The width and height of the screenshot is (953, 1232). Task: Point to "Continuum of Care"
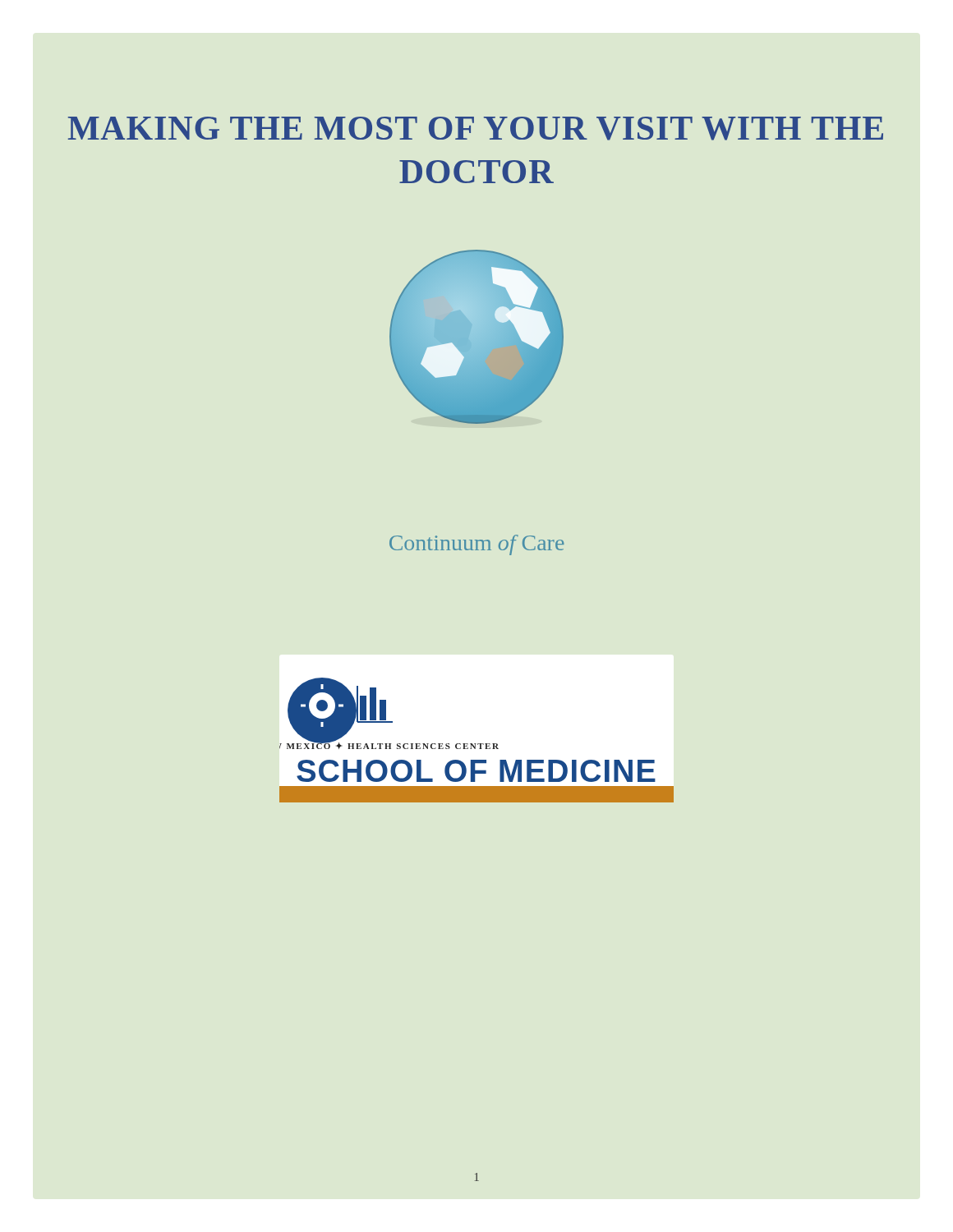(x=476, y=543)
